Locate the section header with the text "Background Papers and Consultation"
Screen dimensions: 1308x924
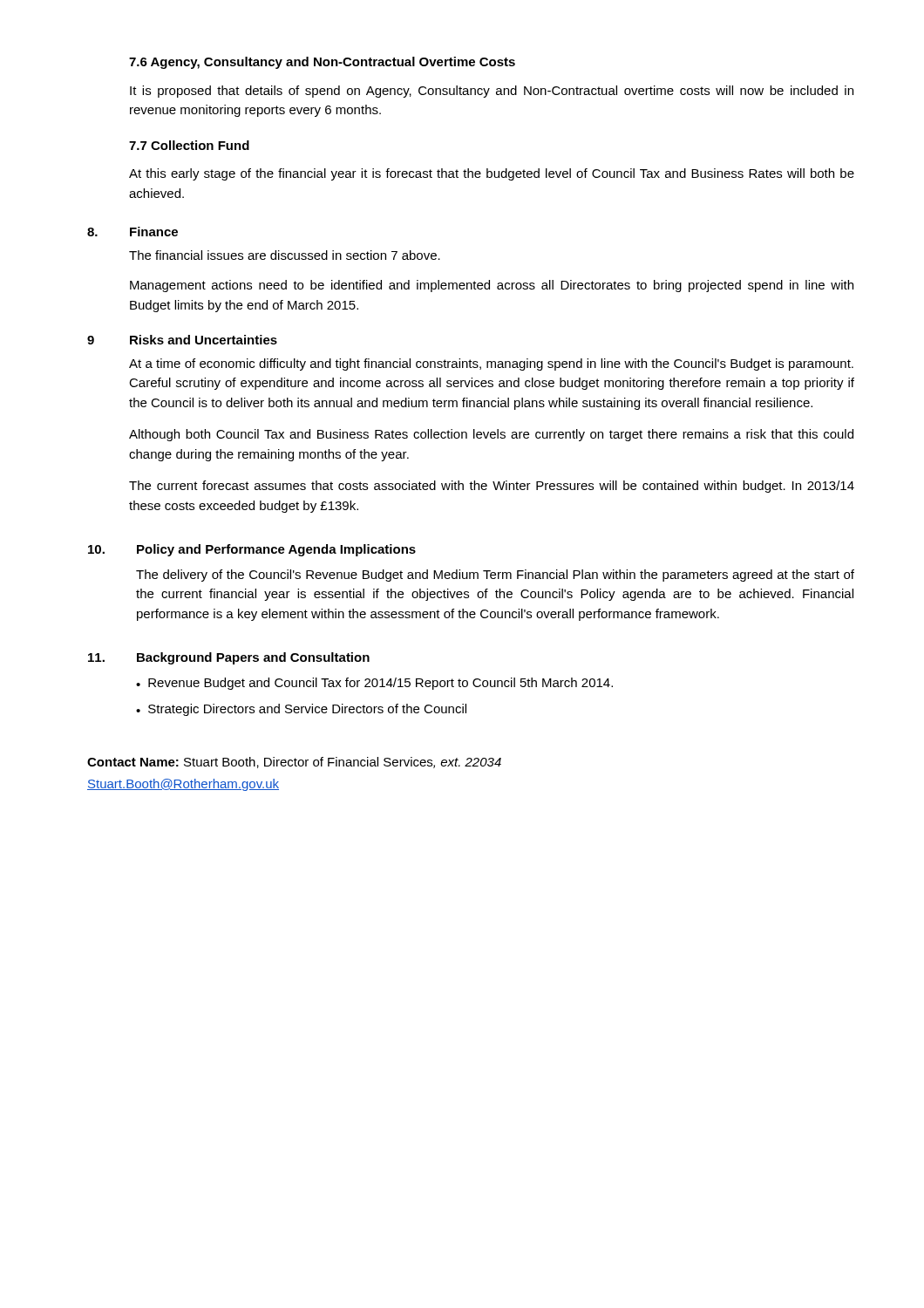pyautogui.click(x=253, y=657)
